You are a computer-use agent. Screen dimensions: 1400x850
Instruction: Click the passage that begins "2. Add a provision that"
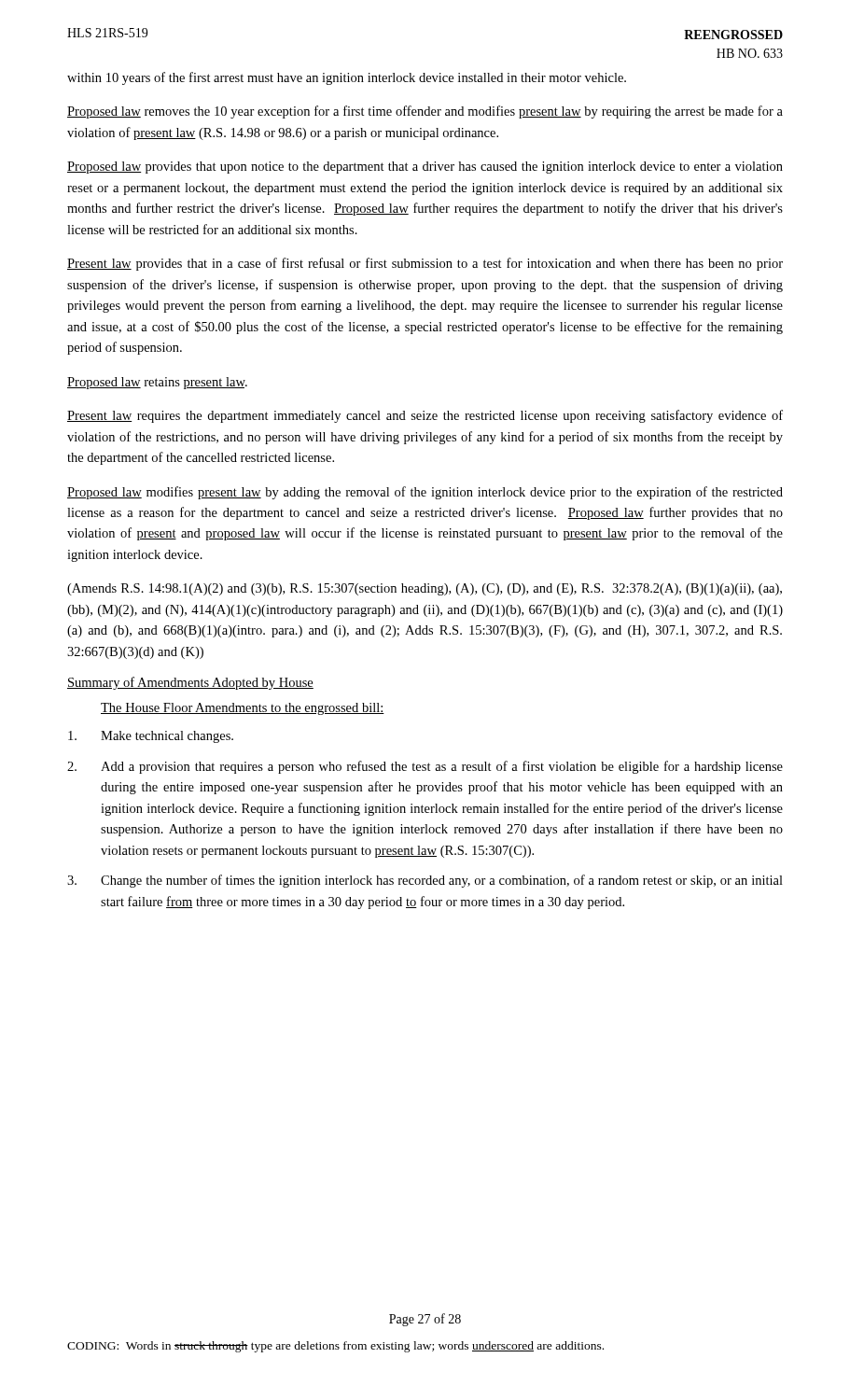click(425, 808)
